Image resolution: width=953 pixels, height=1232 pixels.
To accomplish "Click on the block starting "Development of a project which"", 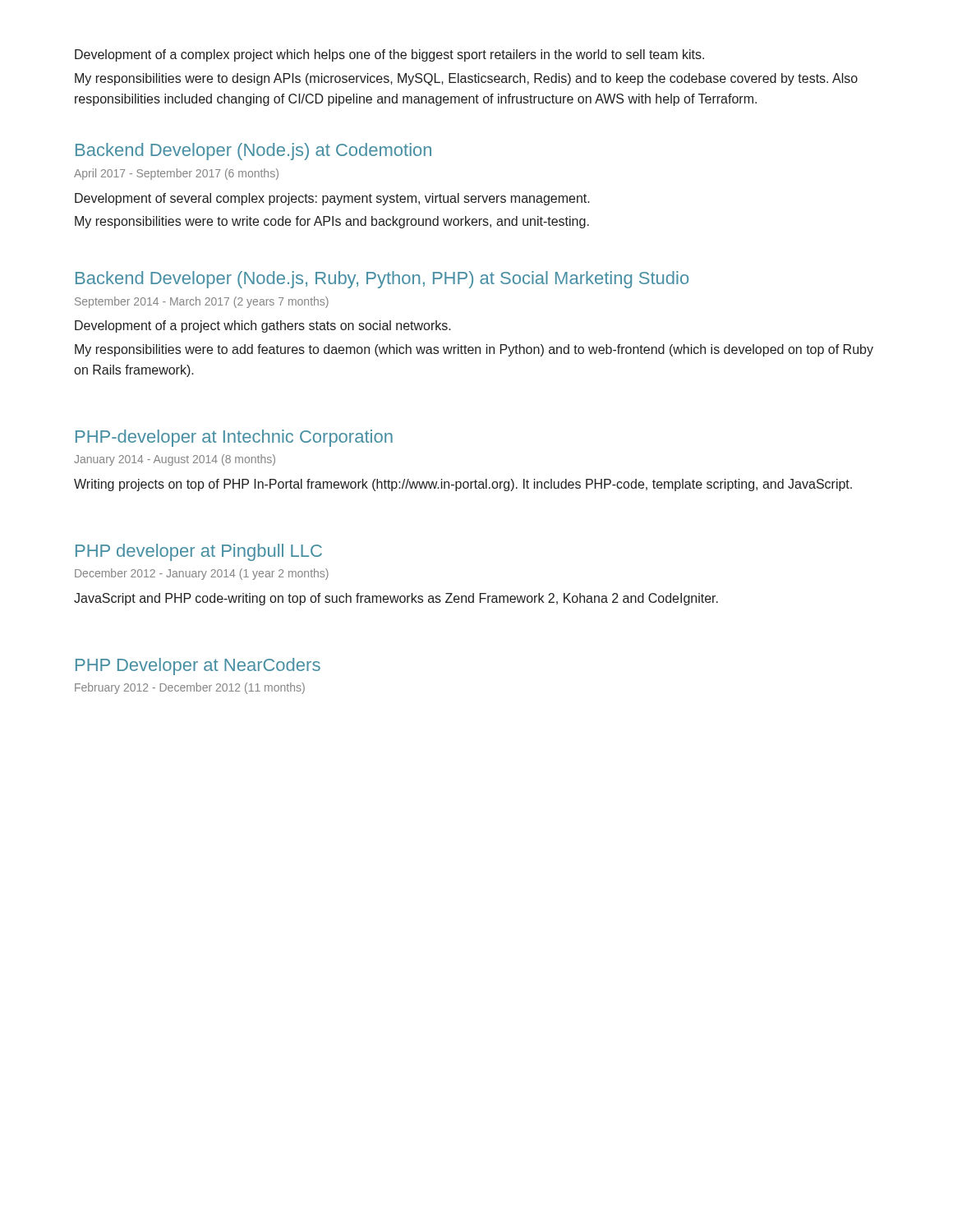I will coord(263,326).
